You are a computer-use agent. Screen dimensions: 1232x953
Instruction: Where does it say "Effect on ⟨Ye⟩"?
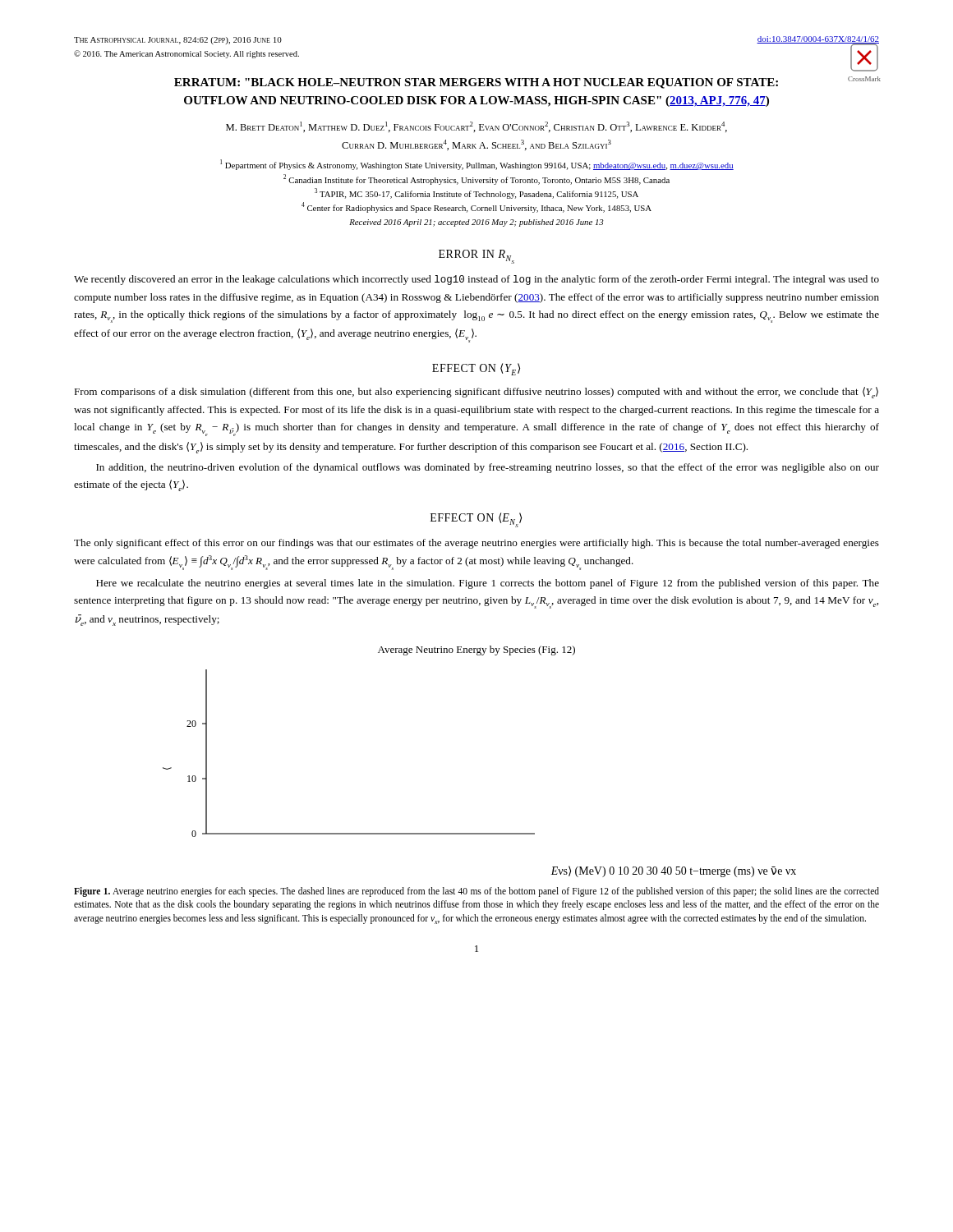pos(476,370)
